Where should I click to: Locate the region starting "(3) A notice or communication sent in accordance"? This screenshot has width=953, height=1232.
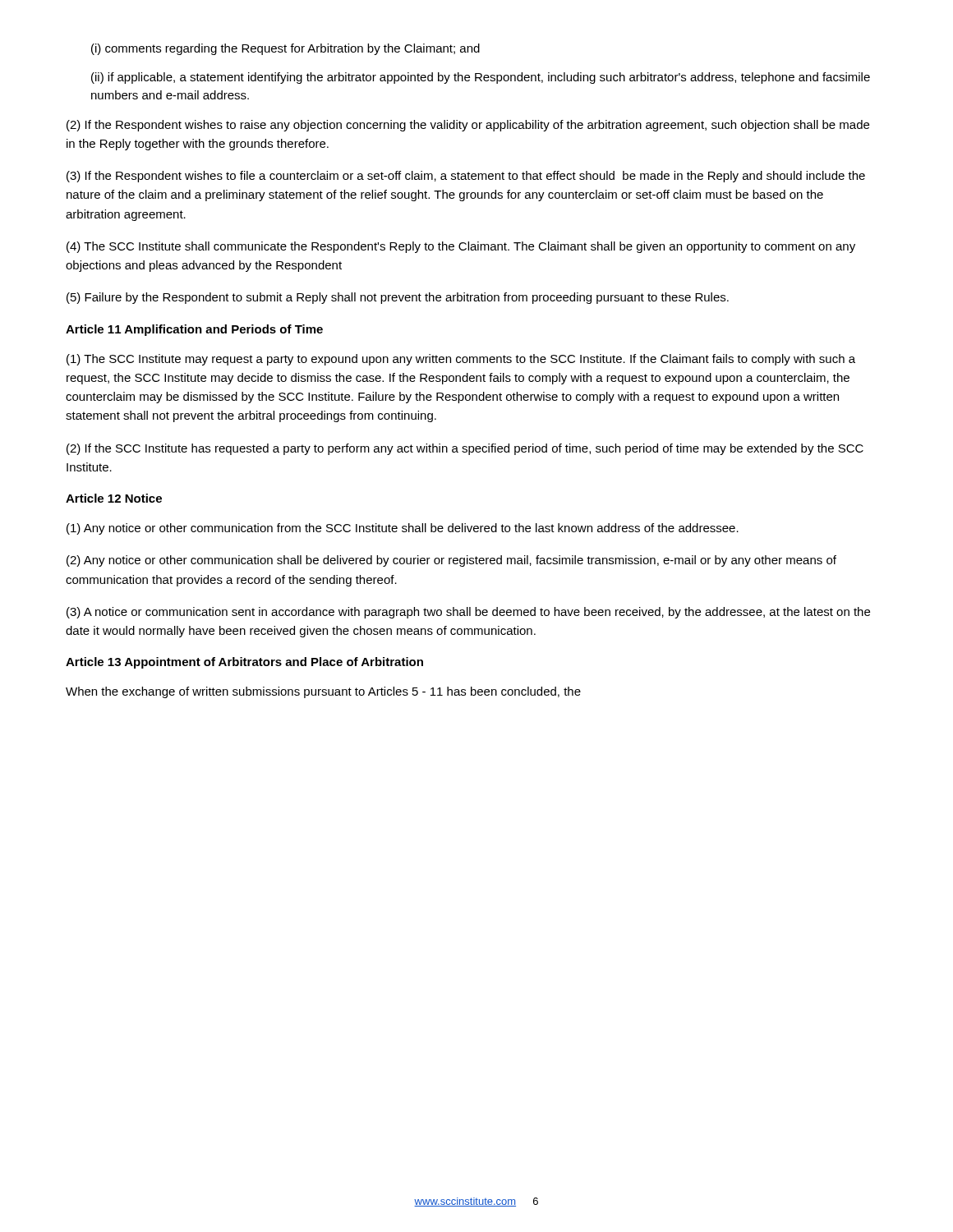pyautogui.click(x=468, y=621)
